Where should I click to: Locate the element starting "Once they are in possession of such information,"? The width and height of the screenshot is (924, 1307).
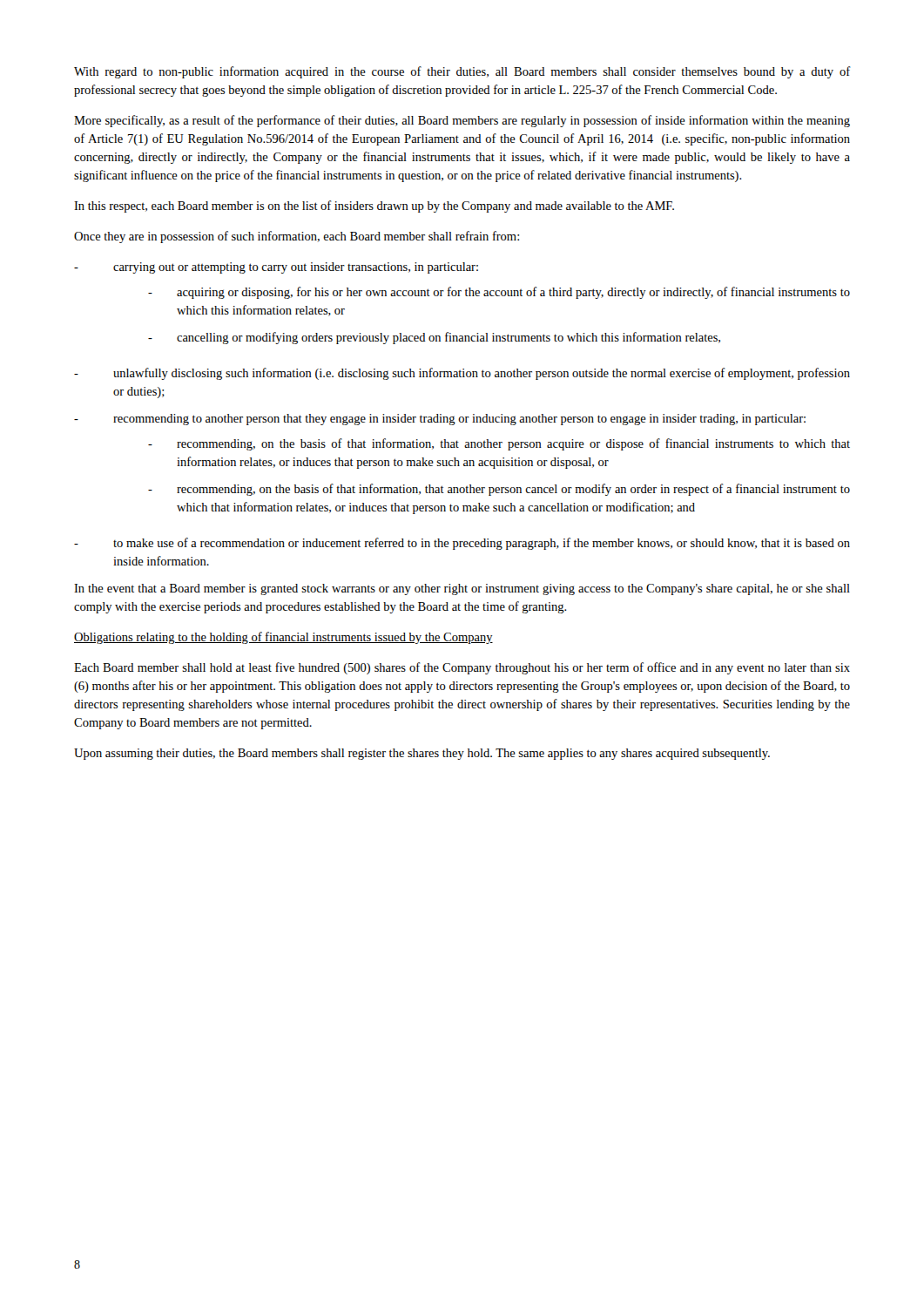click(462, 237)
